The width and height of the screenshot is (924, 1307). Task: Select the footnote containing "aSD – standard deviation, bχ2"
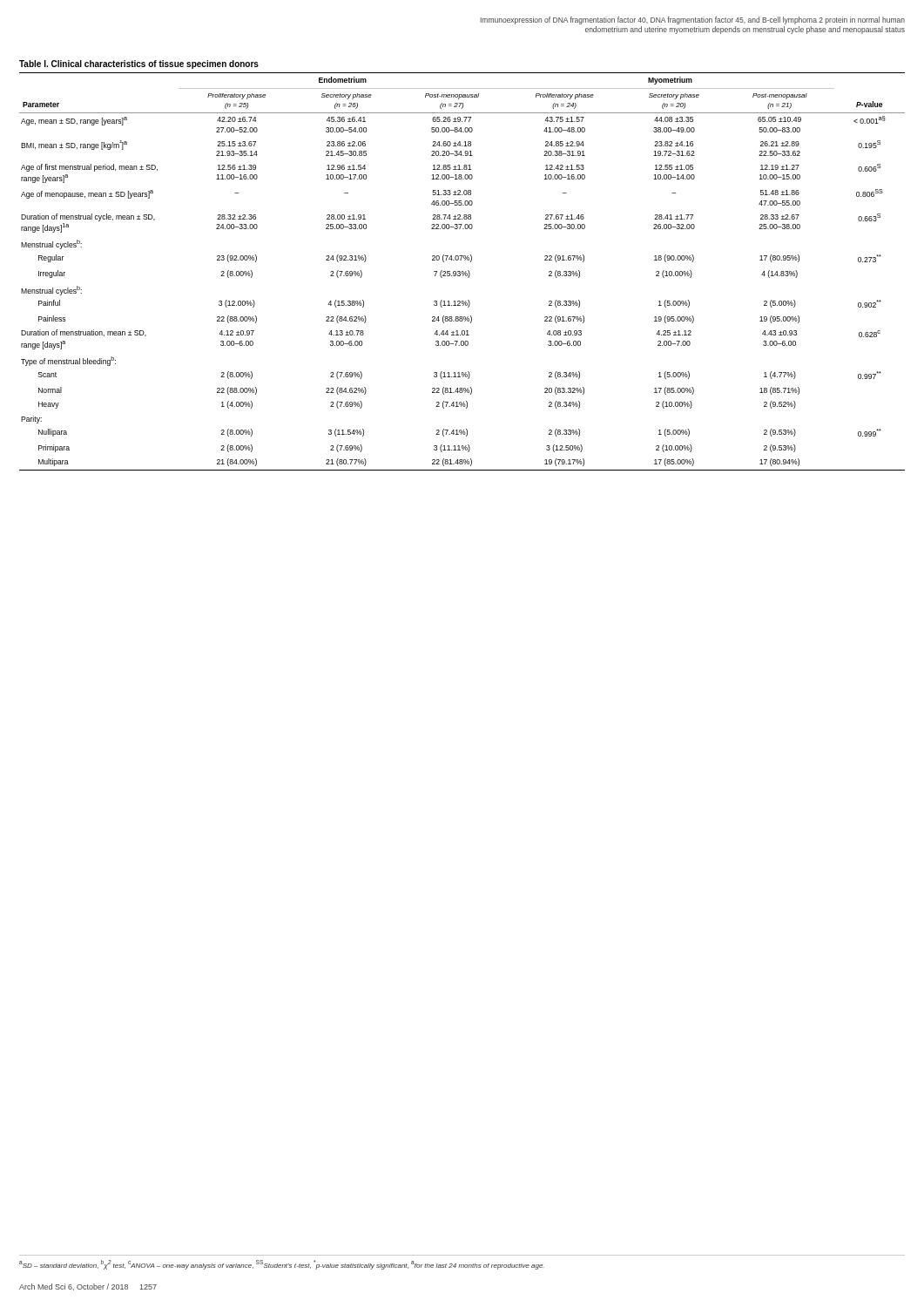(x=282, y=1264)
